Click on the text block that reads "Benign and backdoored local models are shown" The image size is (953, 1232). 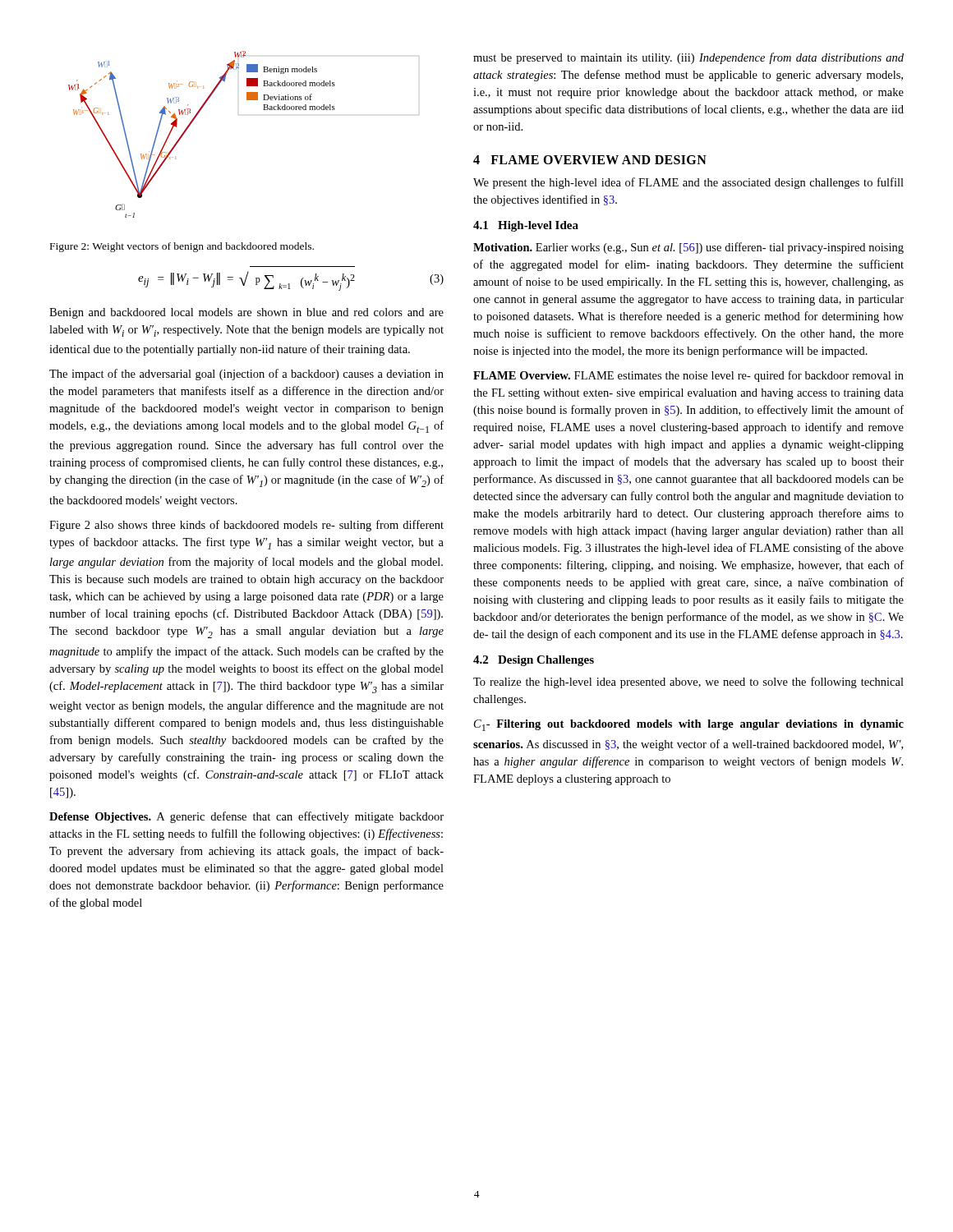coord(246,330)
